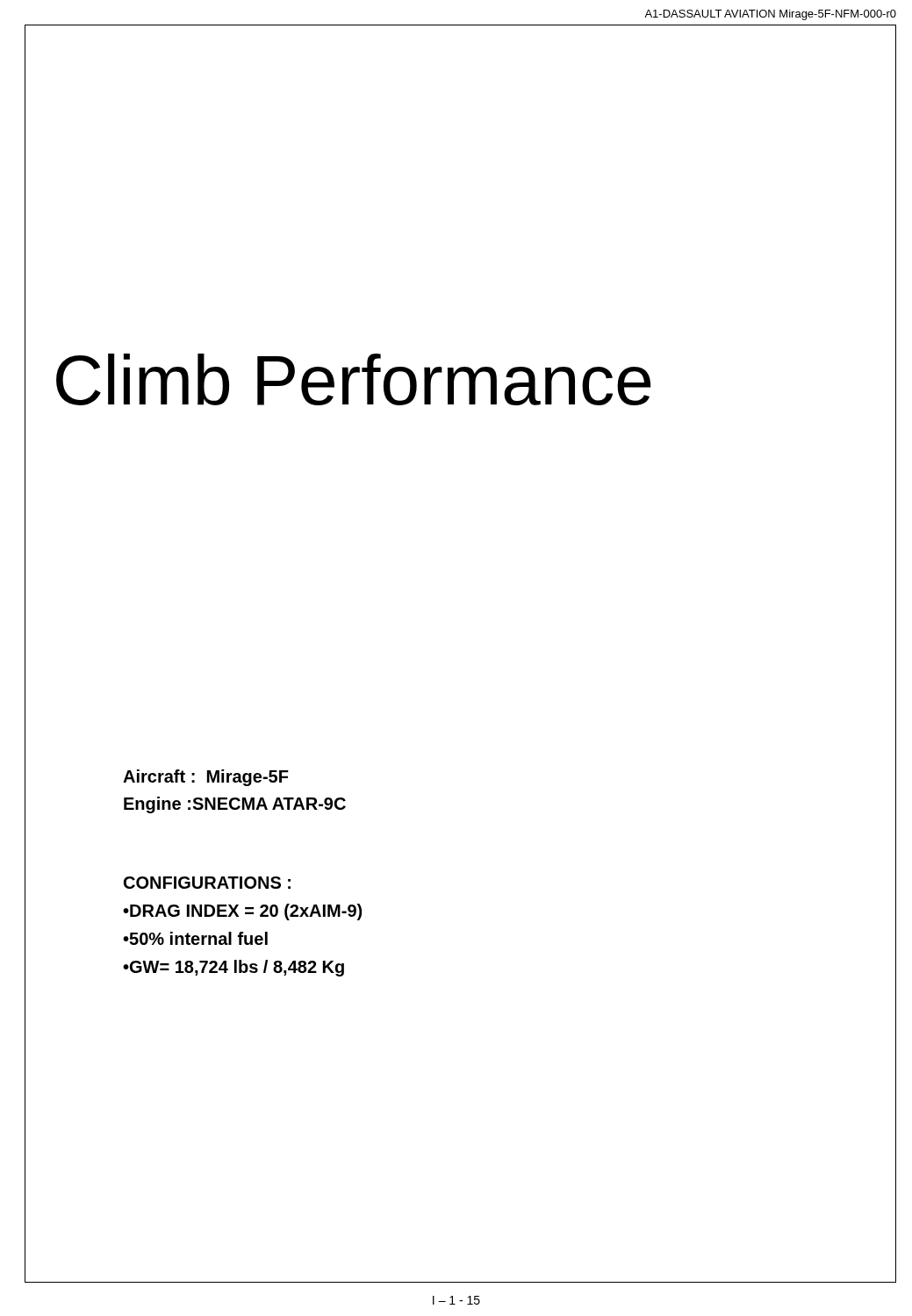Viewport: 912px width, 1316px height.
Task: Click on the block starting "CONFIGURATIONS : •DRAG INDEX = 20 (2xAIM-9) •50%"
Action: (243, 925)
